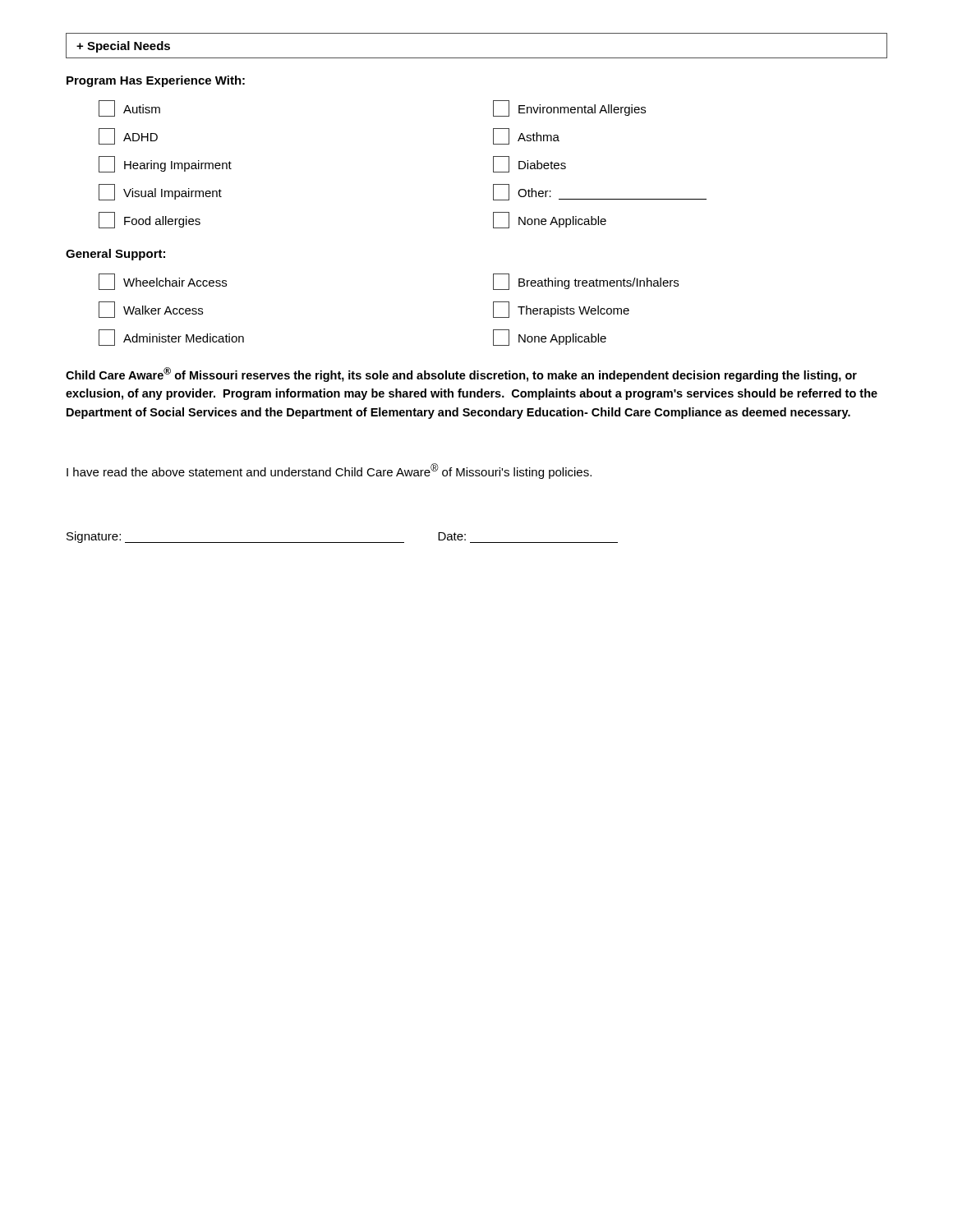
Task: Click where it says "Hearing Impairment"
Action: coord(165,164)
